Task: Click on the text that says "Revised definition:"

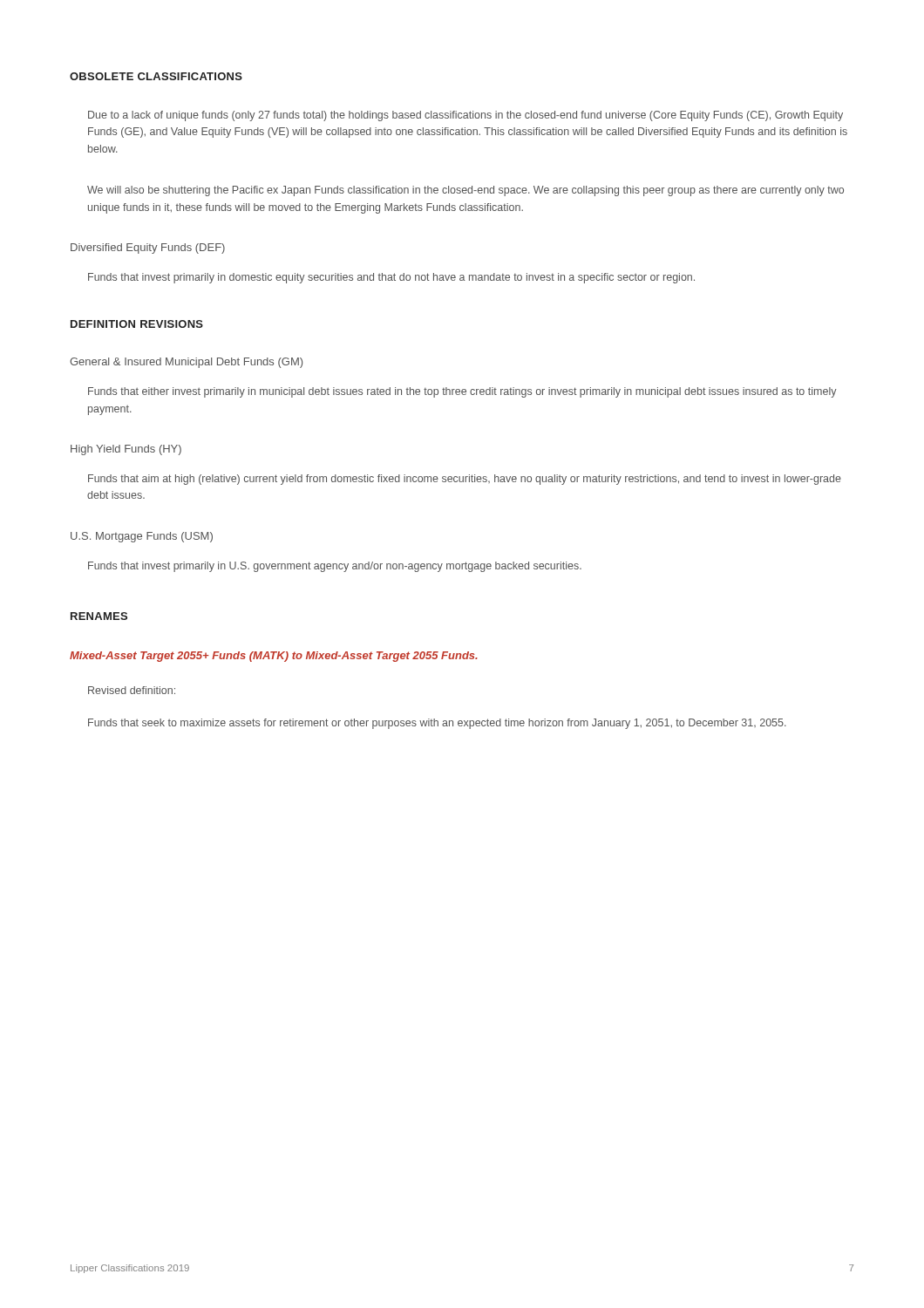Action: (132, 690)
